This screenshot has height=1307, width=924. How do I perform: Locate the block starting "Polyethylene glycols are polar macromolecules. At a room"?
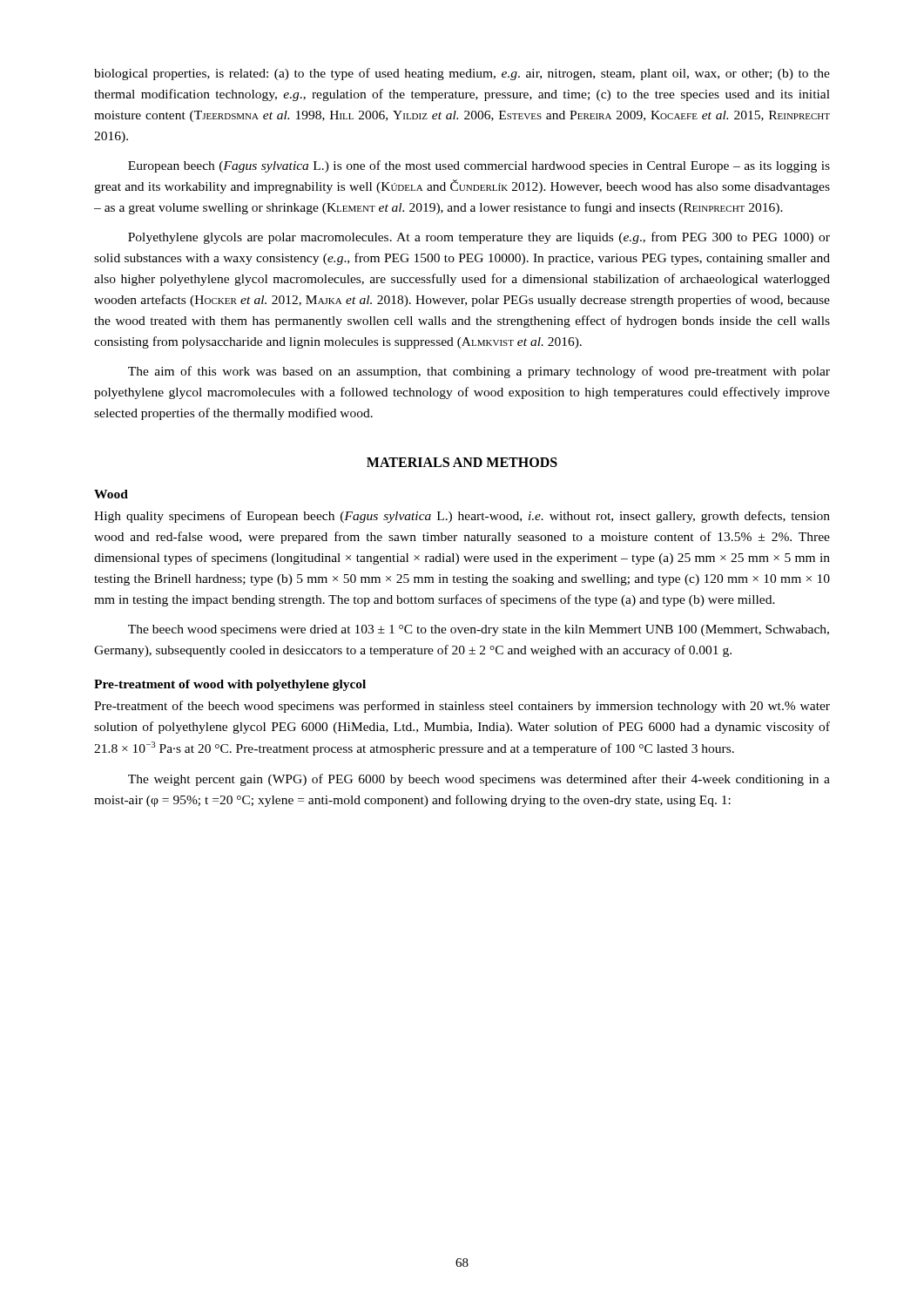coord(462,289)
